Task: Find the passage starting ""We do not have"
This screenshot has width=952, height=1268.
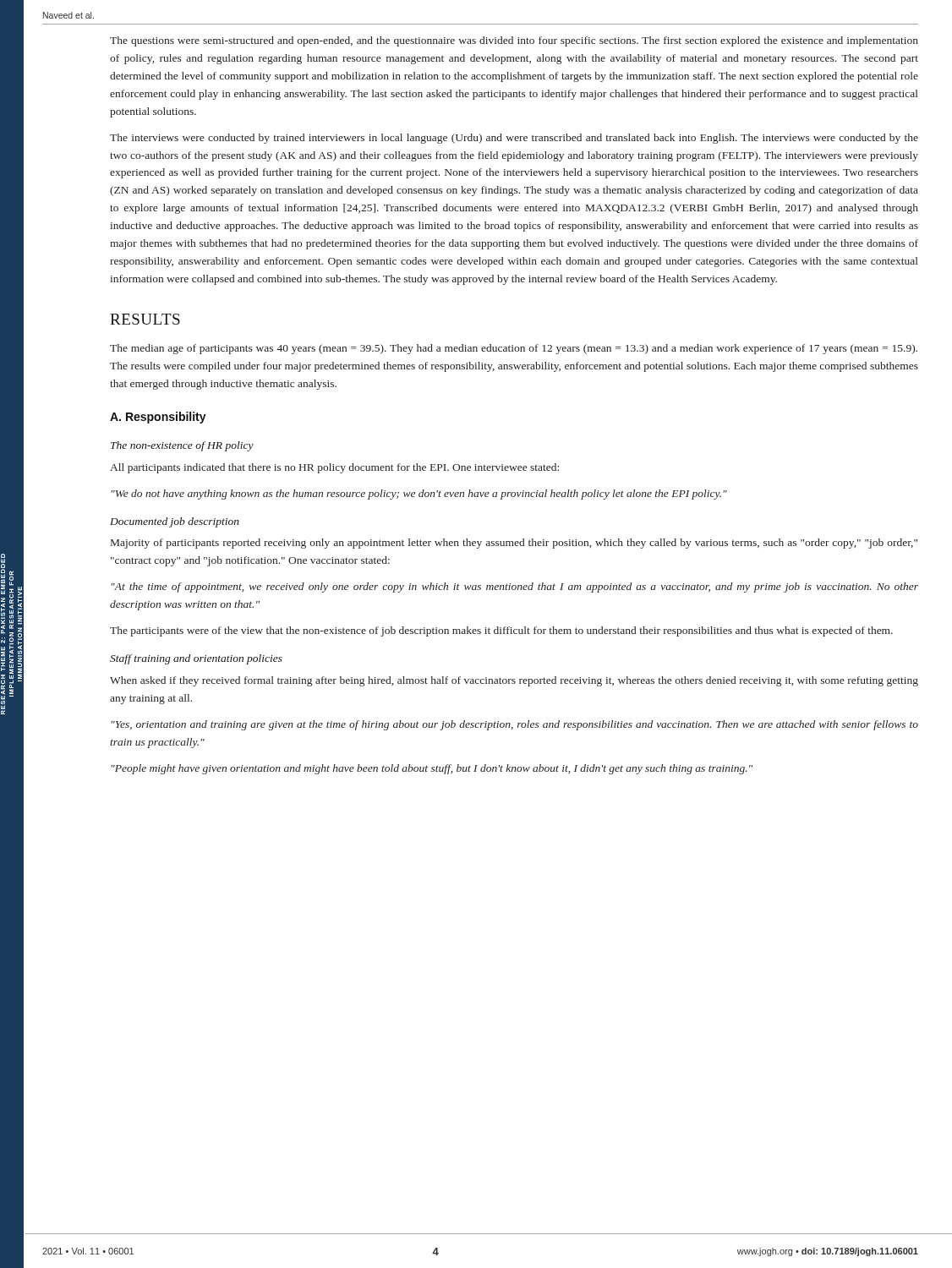Action: click(x=514, y=494)
